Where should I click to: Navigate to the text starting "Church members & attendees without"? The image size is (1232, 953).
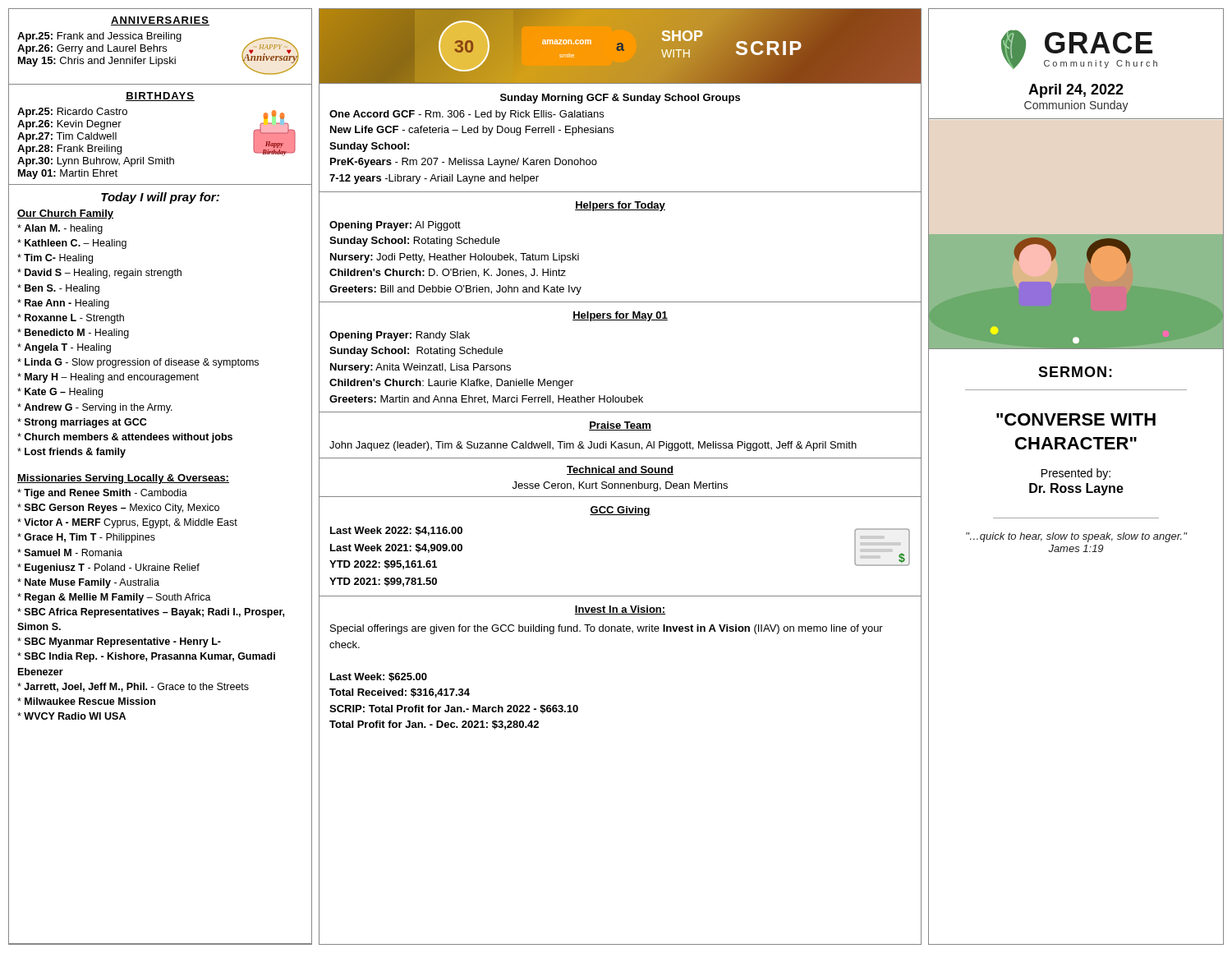(x=125, y=437)
